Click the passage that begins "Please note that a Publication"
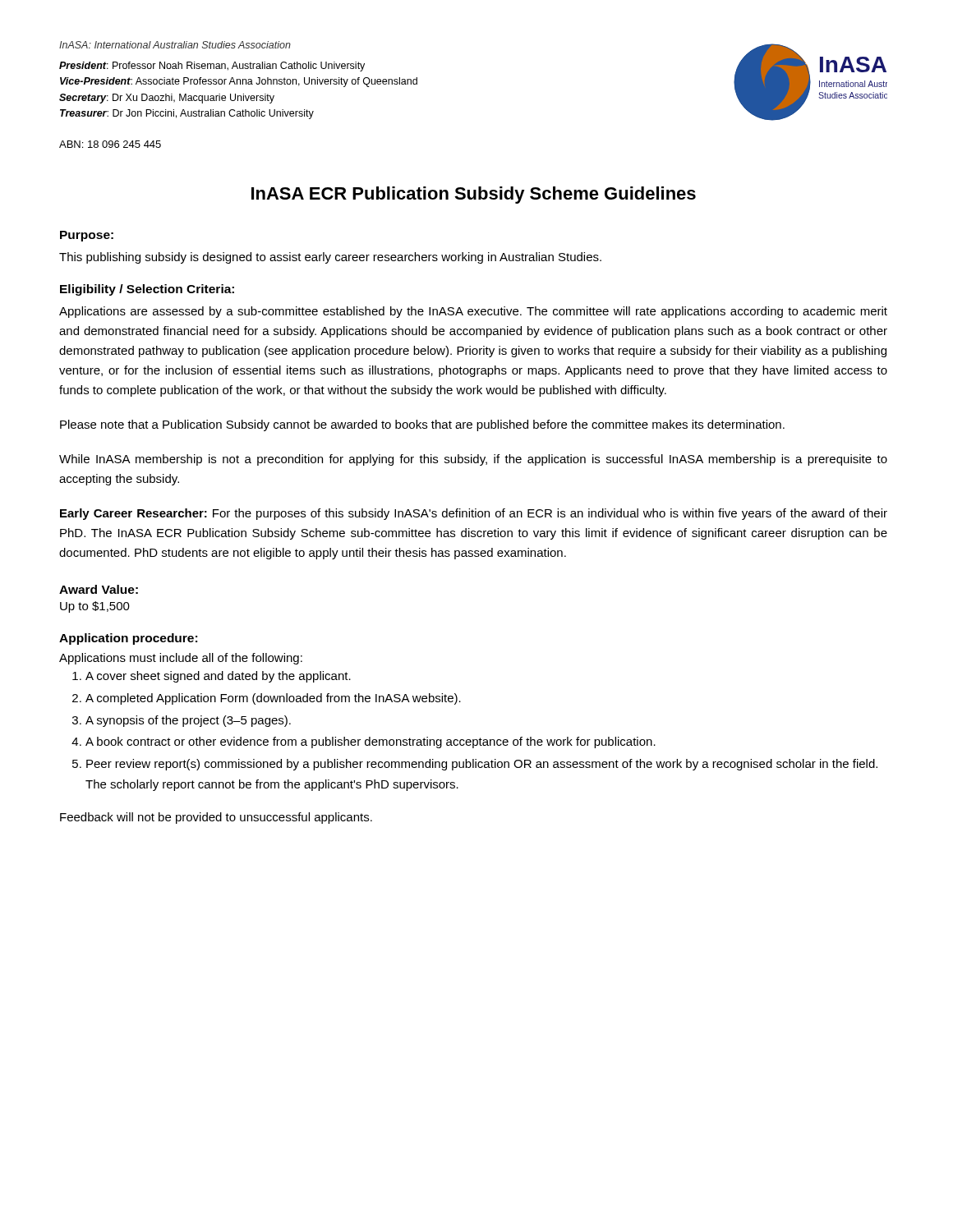Image resolution: width=953 pixels, height=1232 pixels. (x=422, y=424)
